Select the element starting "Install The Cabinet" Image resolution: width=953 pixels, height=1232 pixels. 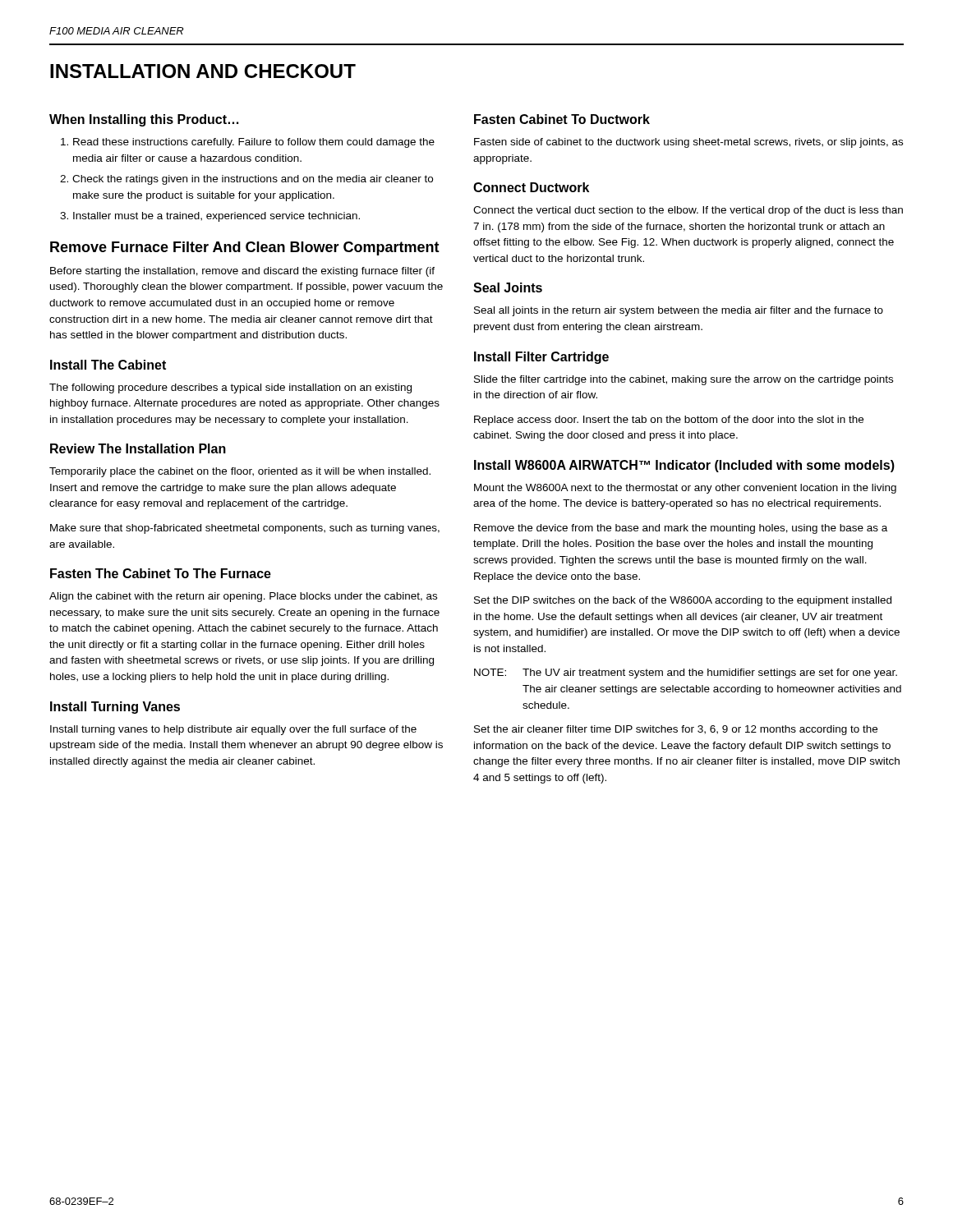point(108,365)
